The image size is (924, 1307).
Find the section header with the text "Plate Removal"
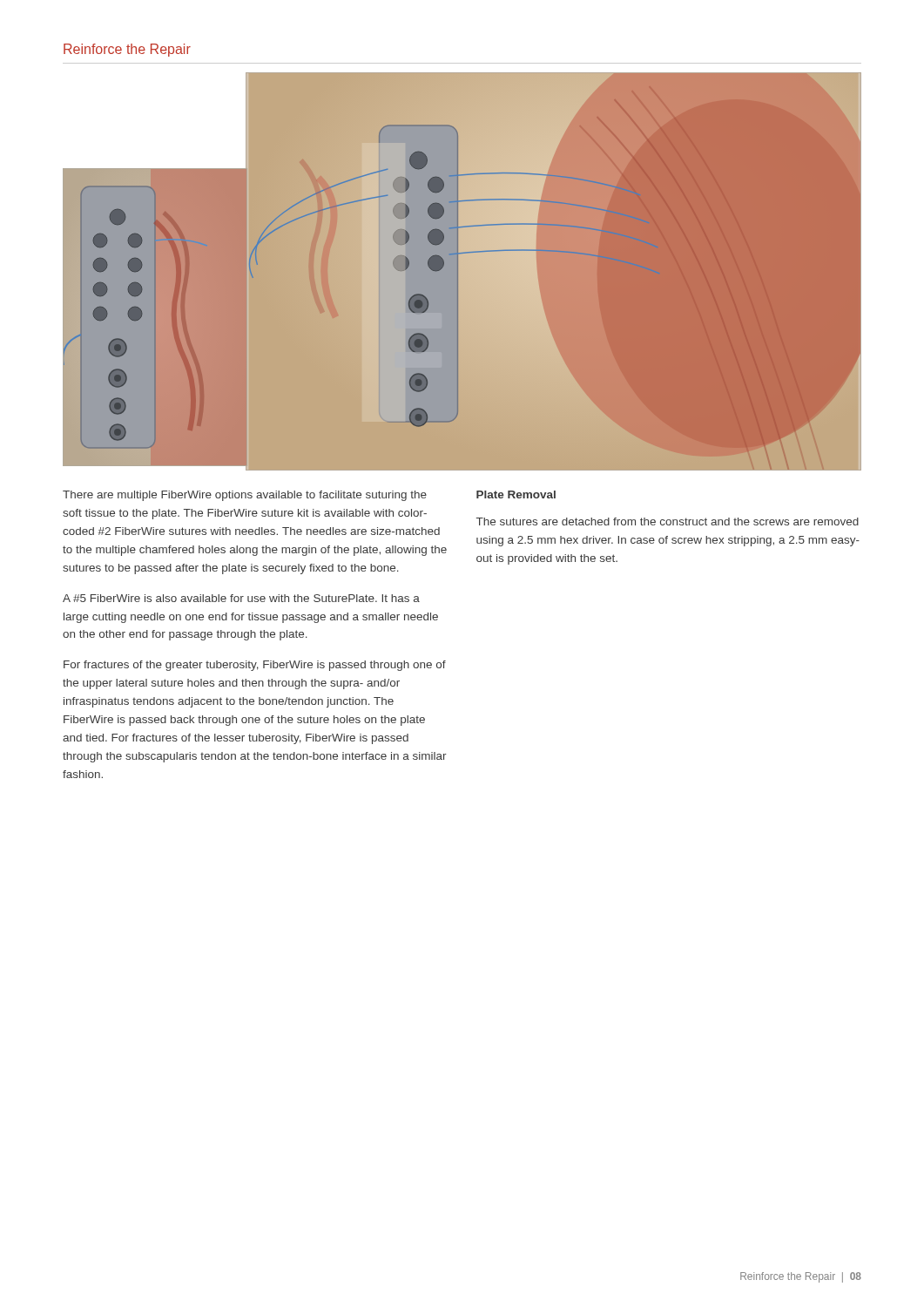tap(516, 494)
